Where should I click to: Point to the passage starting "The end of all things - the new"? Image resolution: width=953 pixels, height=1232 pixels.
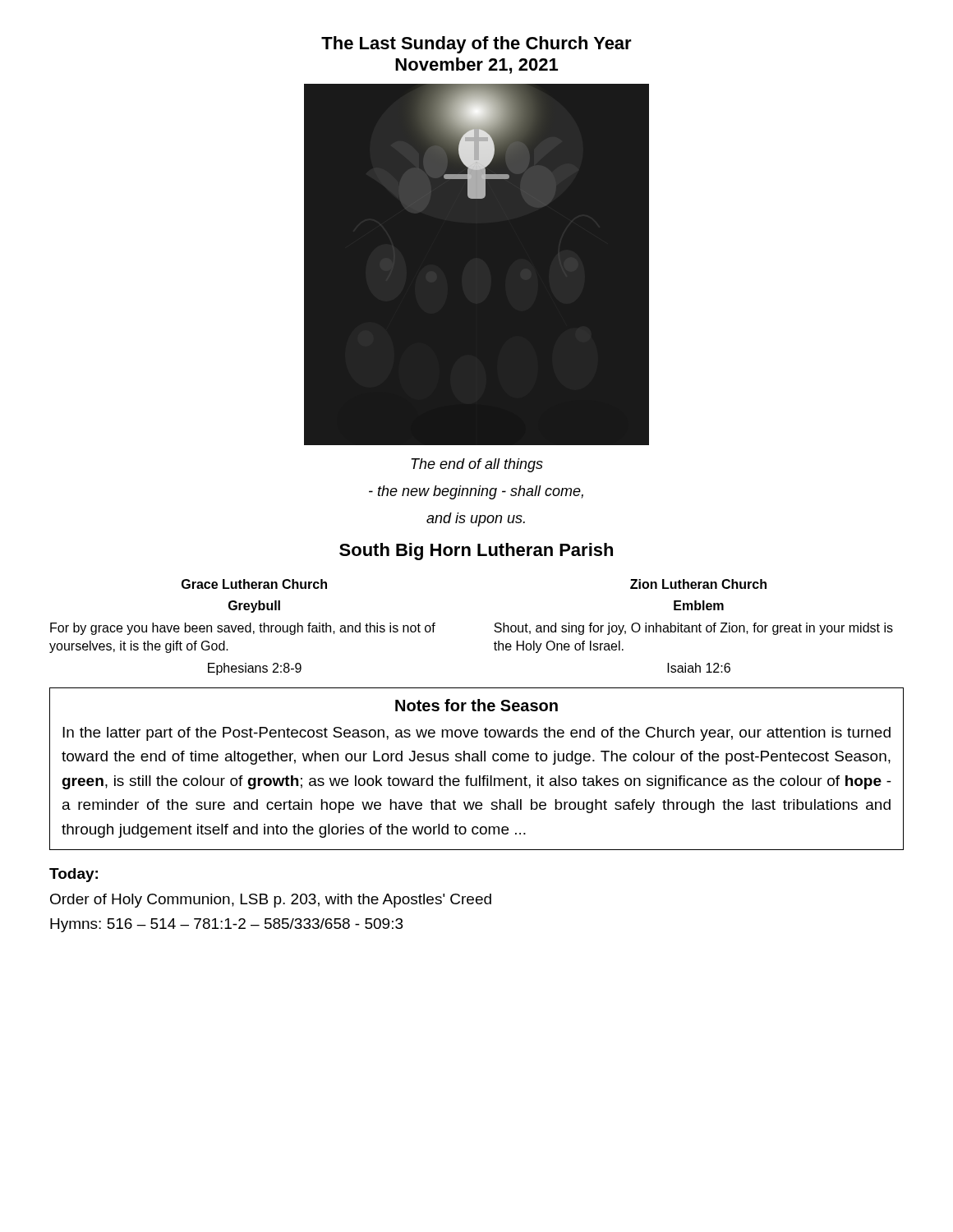pos(476,492)
